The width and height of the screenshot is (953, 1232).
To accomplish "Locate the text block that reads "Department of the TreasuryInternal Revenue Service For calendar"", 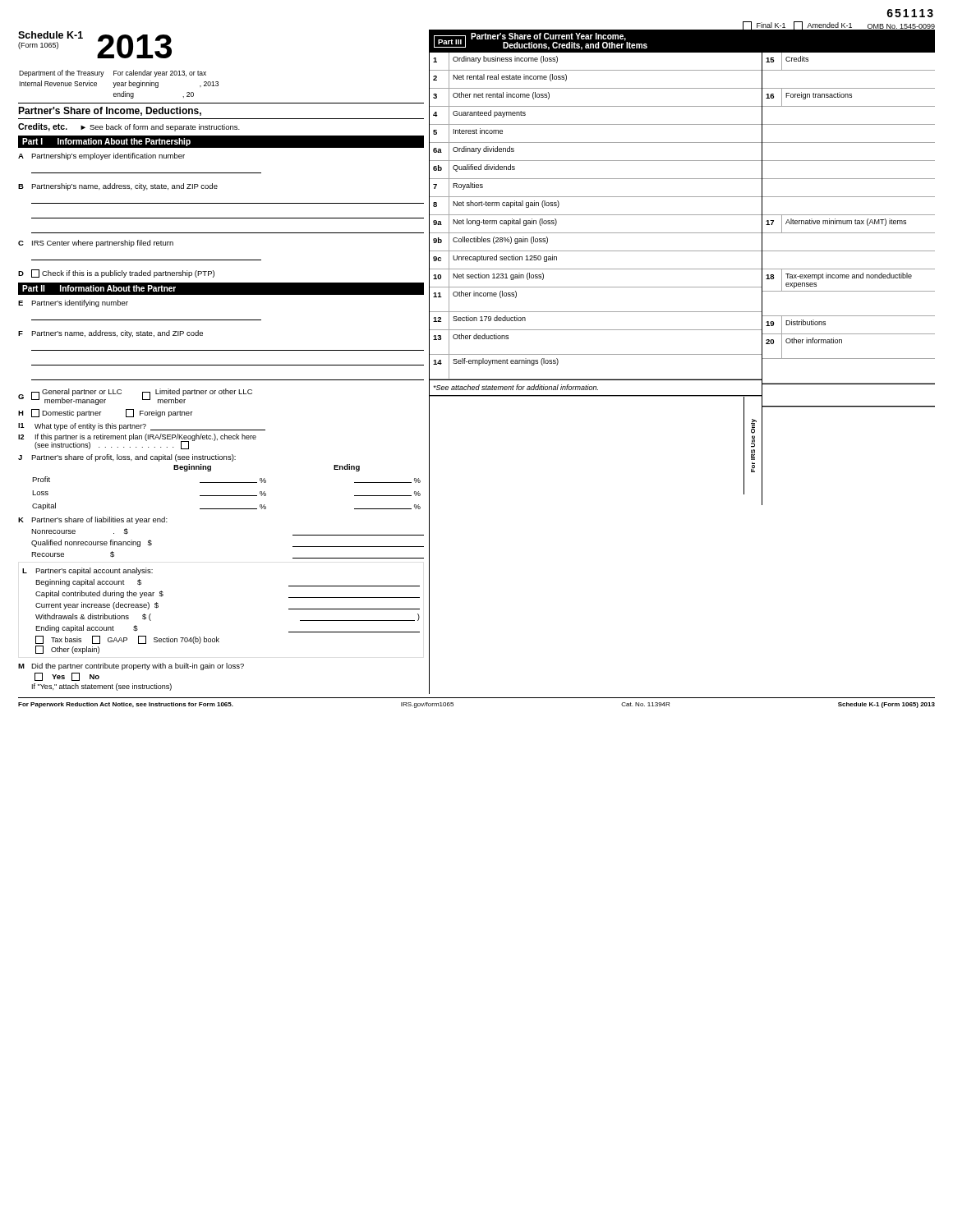I will tap(119, 84).
